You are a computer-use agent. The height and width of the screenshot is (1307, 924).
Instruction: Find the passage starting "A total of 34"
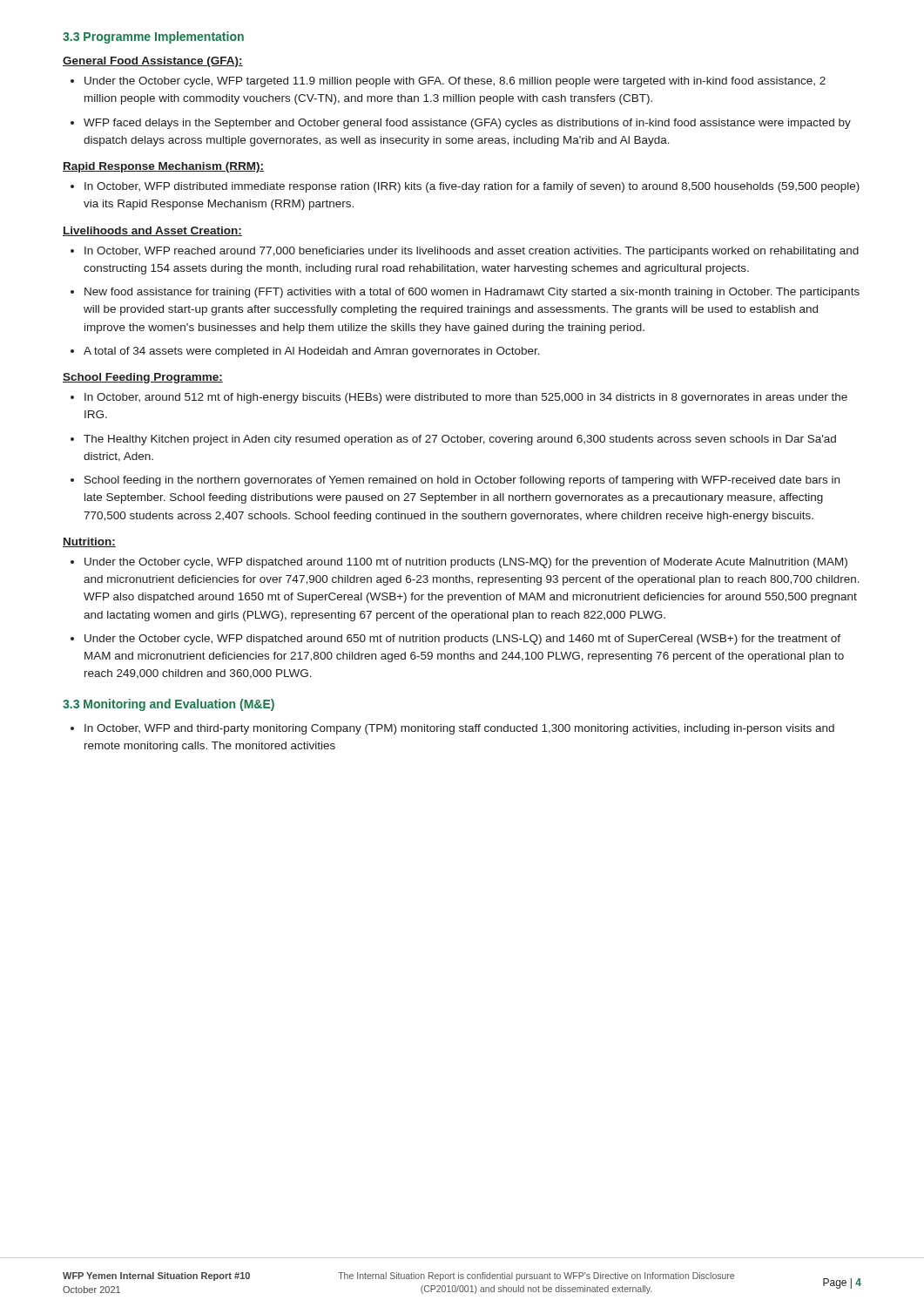(312, 351)
